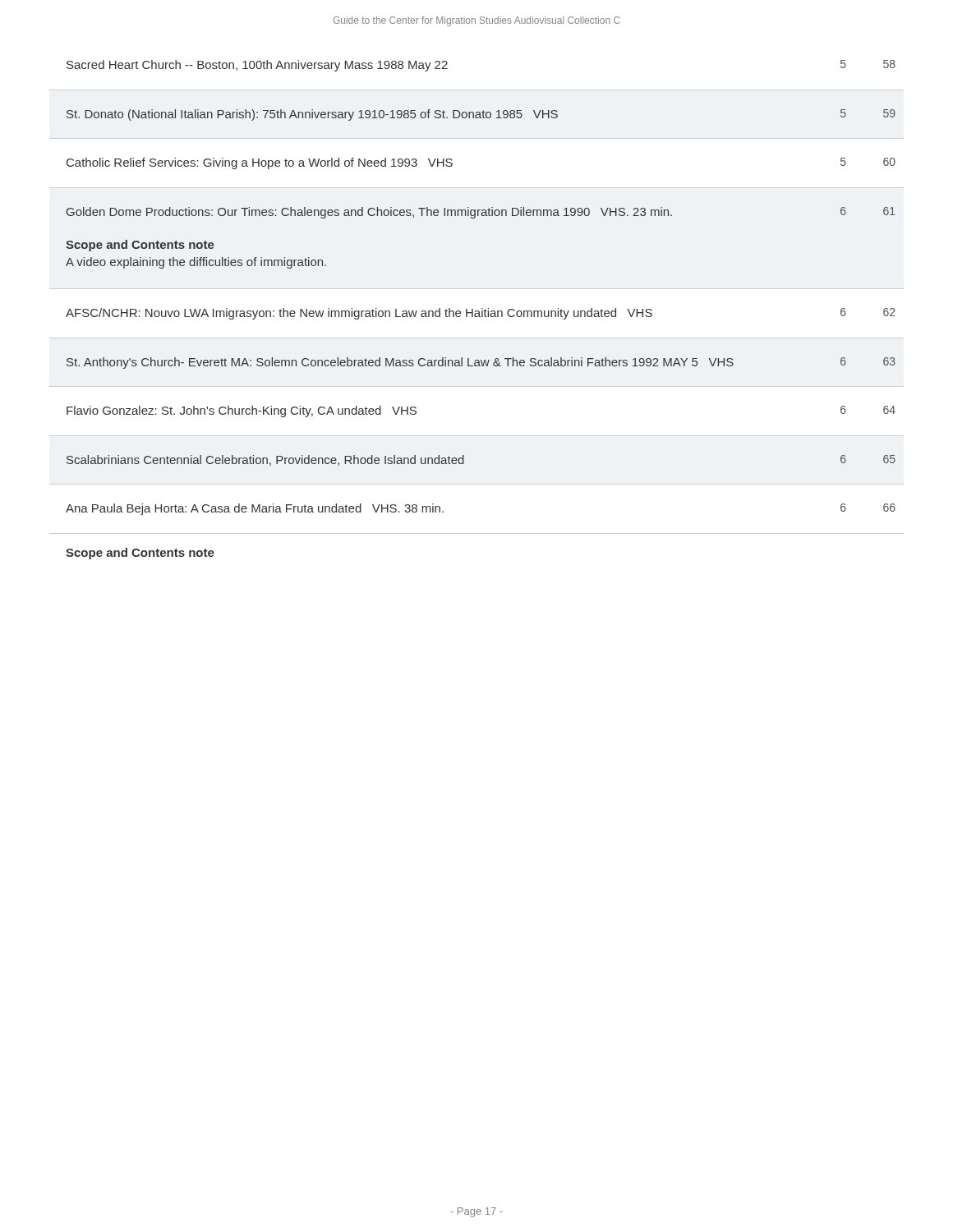Where is the passage that starts "A video explaining the difficulties"?
This screenshot has height=1232, width=953.
(196, 262)
